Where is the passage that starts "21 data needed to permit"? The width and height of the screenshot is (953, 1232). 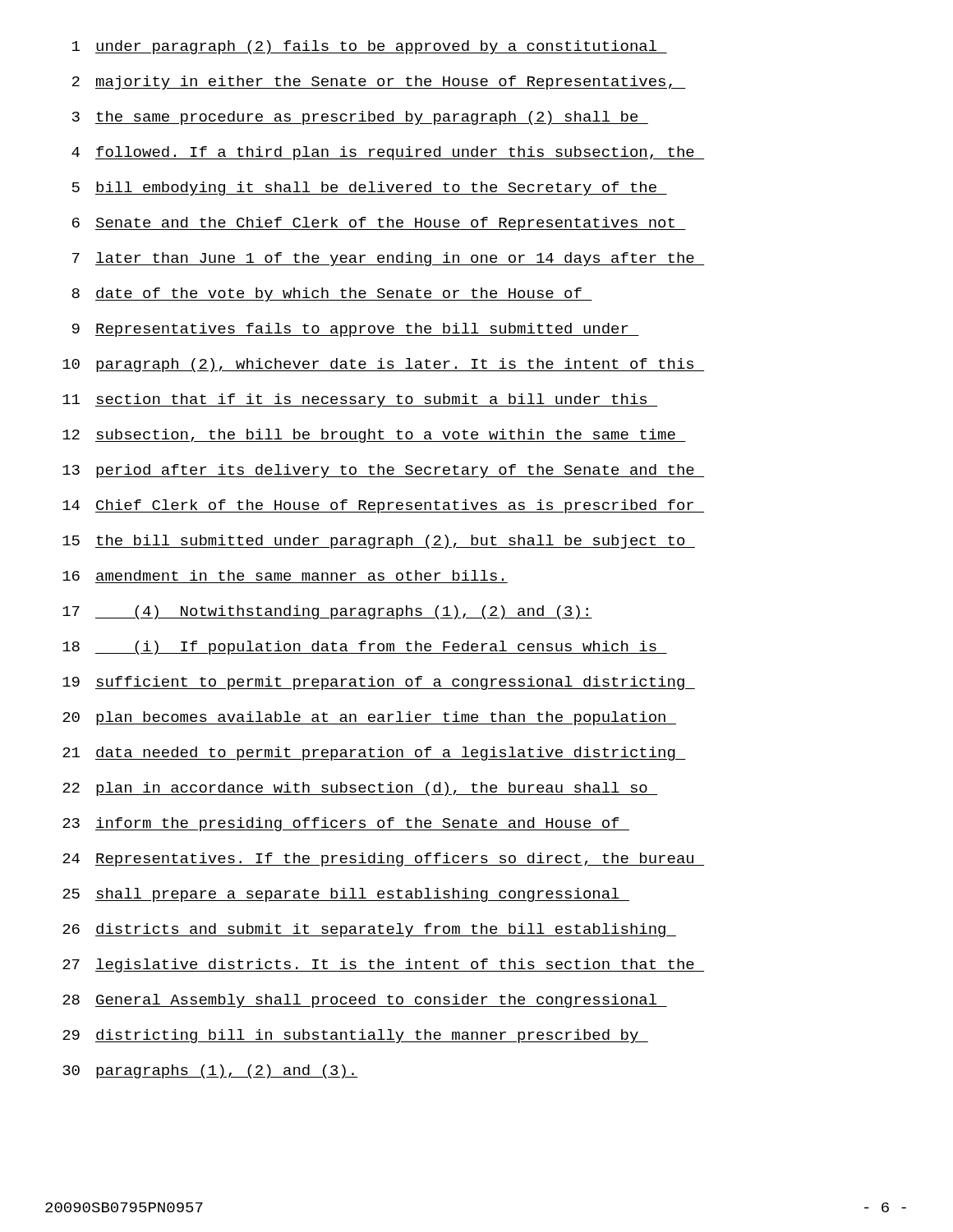(x=365, y=754)
